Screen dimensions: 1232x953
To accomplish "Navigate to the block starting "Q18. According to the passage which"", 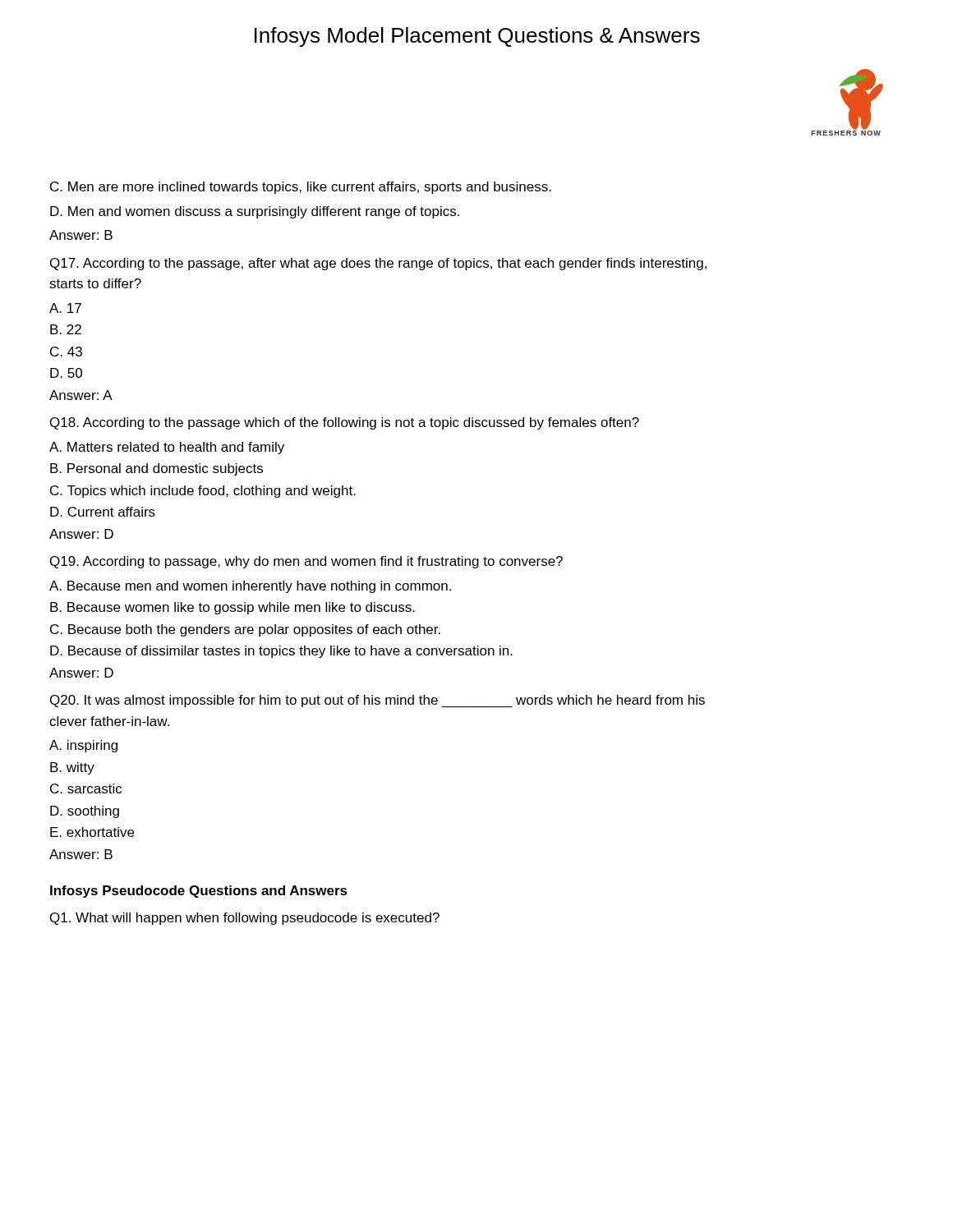I will [344, 423].
